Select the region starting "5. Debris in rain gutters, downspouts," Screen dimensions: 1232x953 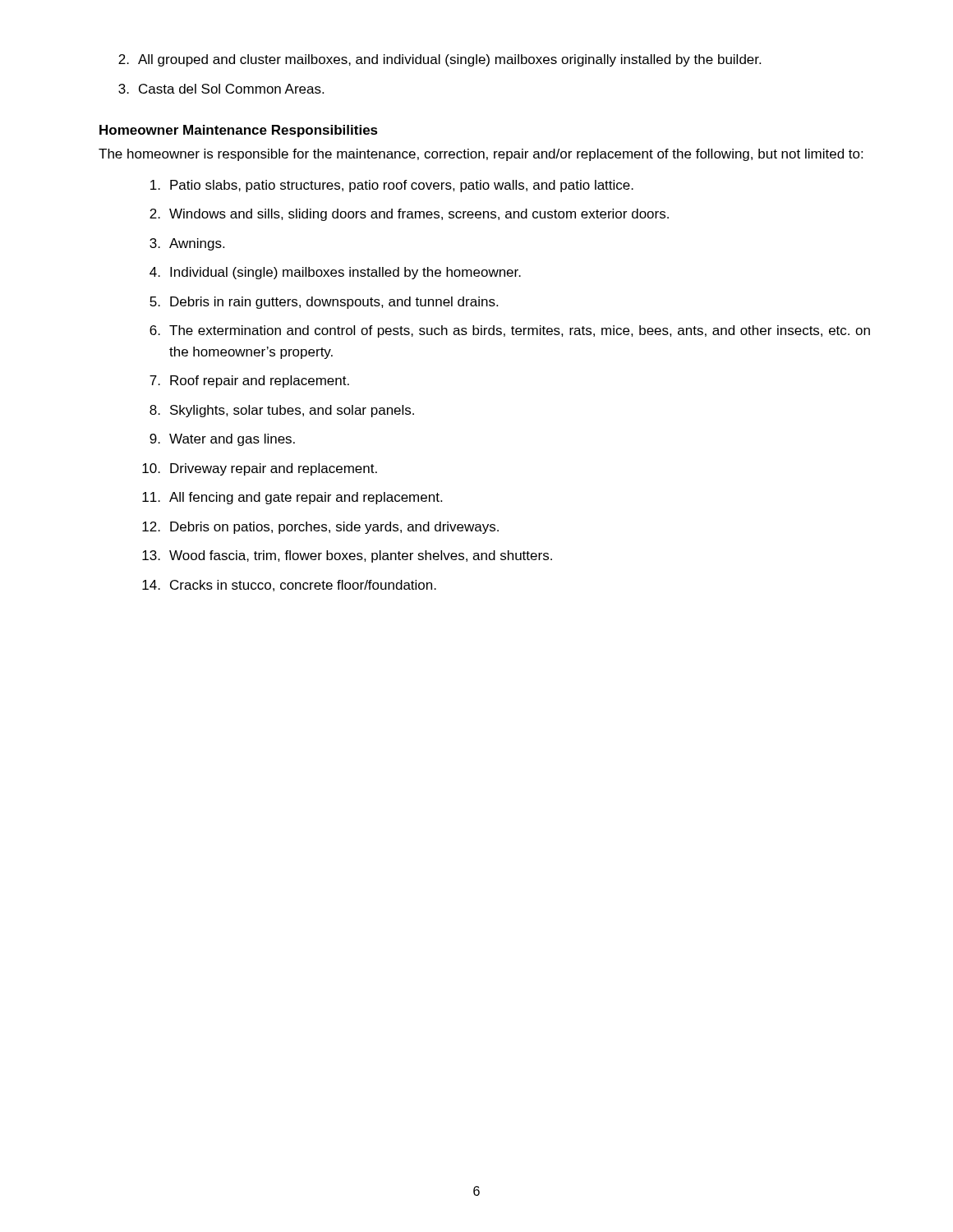[x=500, y=302]
